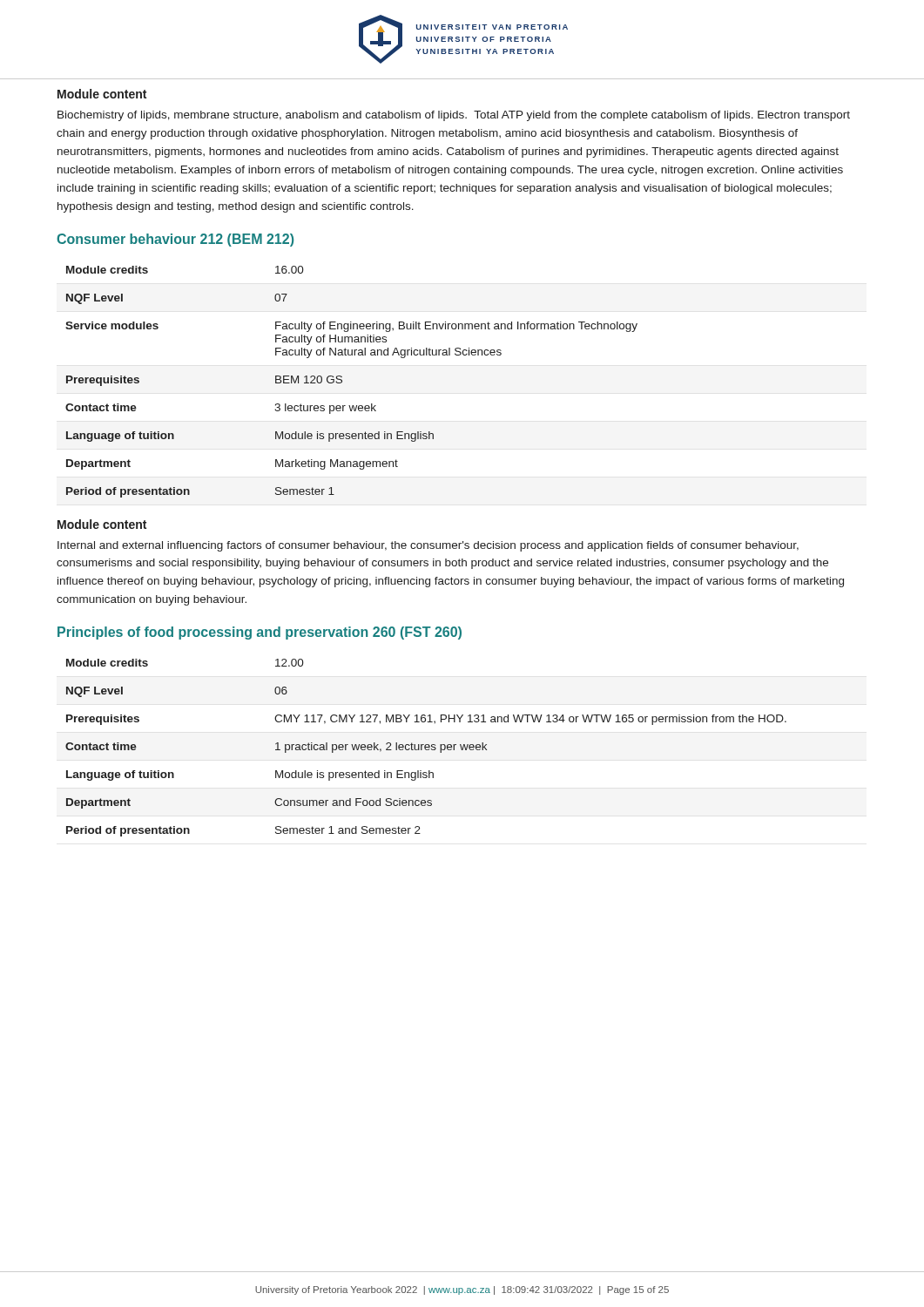Locate the text "Consumer behaviour 212 (BEM 212)"
924x1307 pixels.
click(175, 239)
